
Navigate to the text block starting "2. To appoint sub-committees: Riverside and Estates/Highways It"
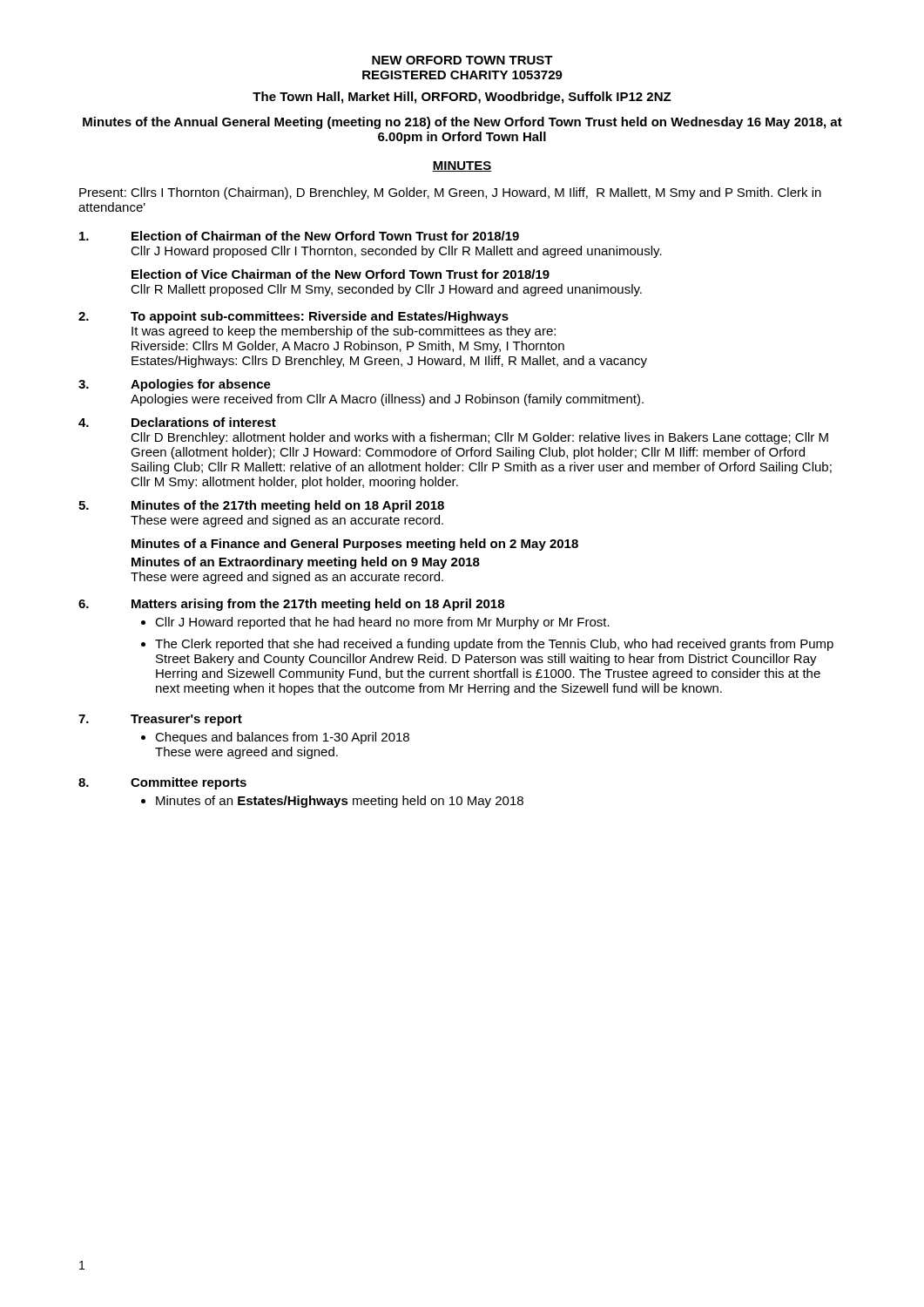462,338
